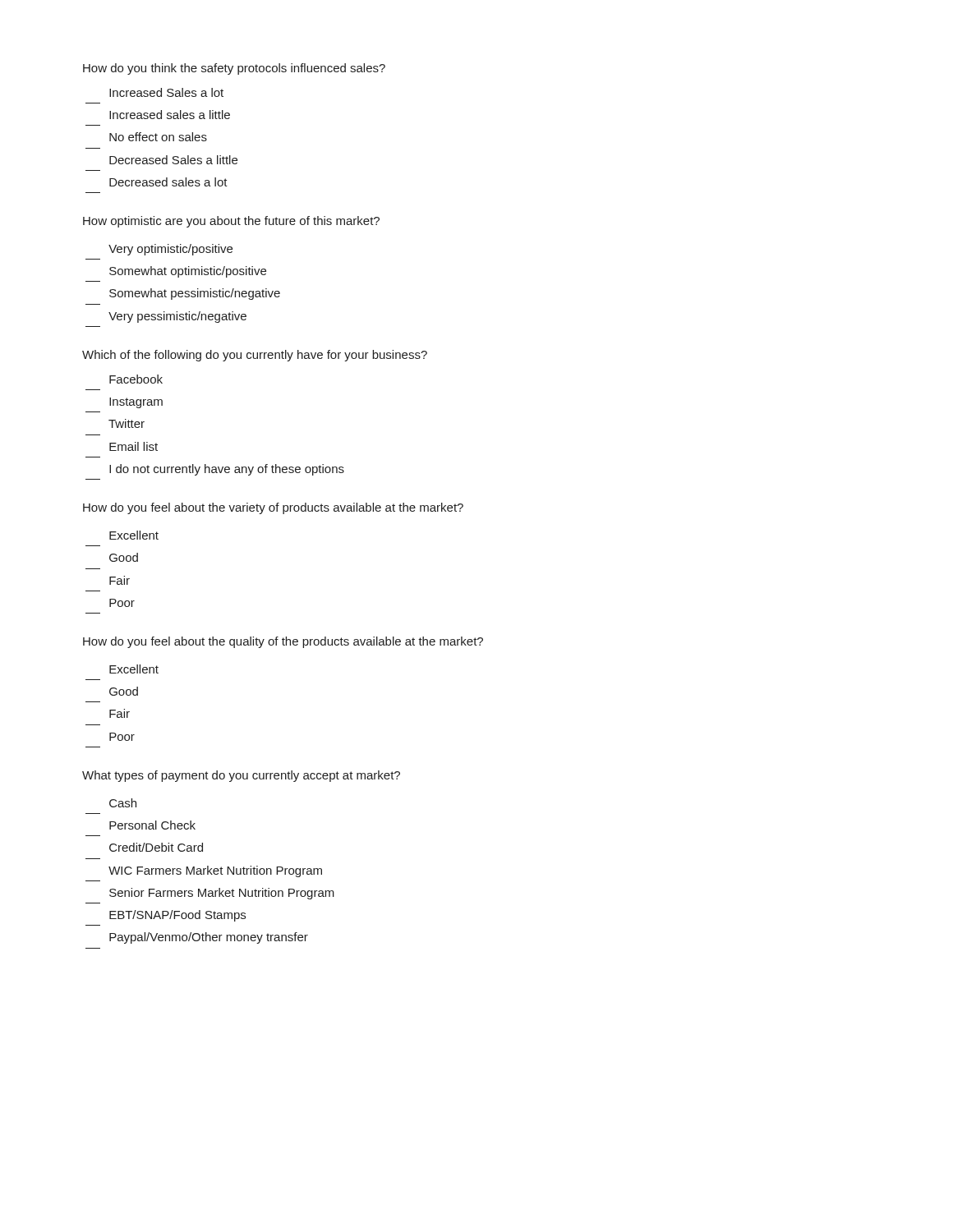Select the list item containing "Decreased sales a lot"
The image size is (953, 1232).
(x=156, y=182)
